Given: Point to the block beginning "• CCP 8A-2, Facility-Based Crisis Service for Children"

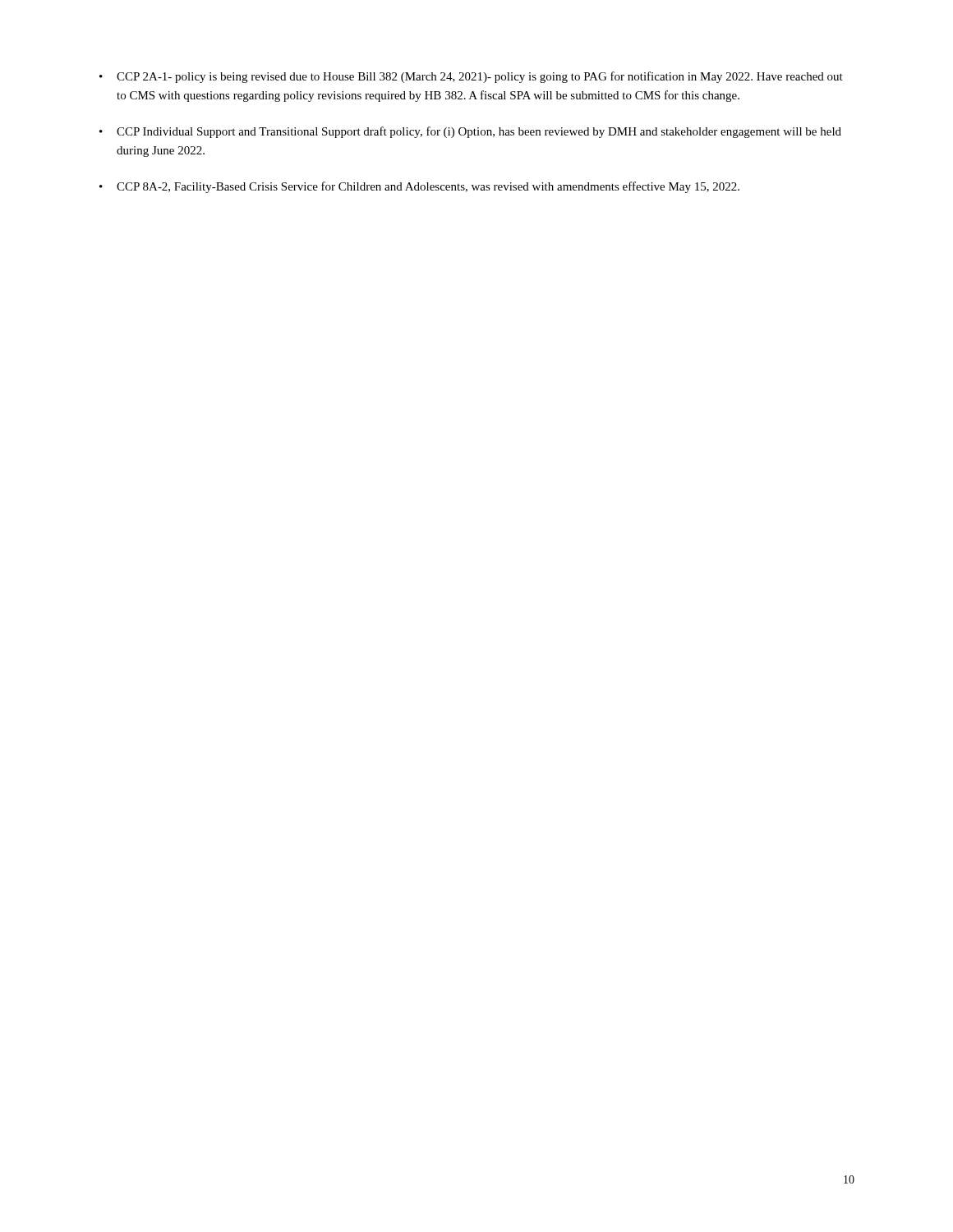Looking at the screenshot, I should [x=476, y=187].
